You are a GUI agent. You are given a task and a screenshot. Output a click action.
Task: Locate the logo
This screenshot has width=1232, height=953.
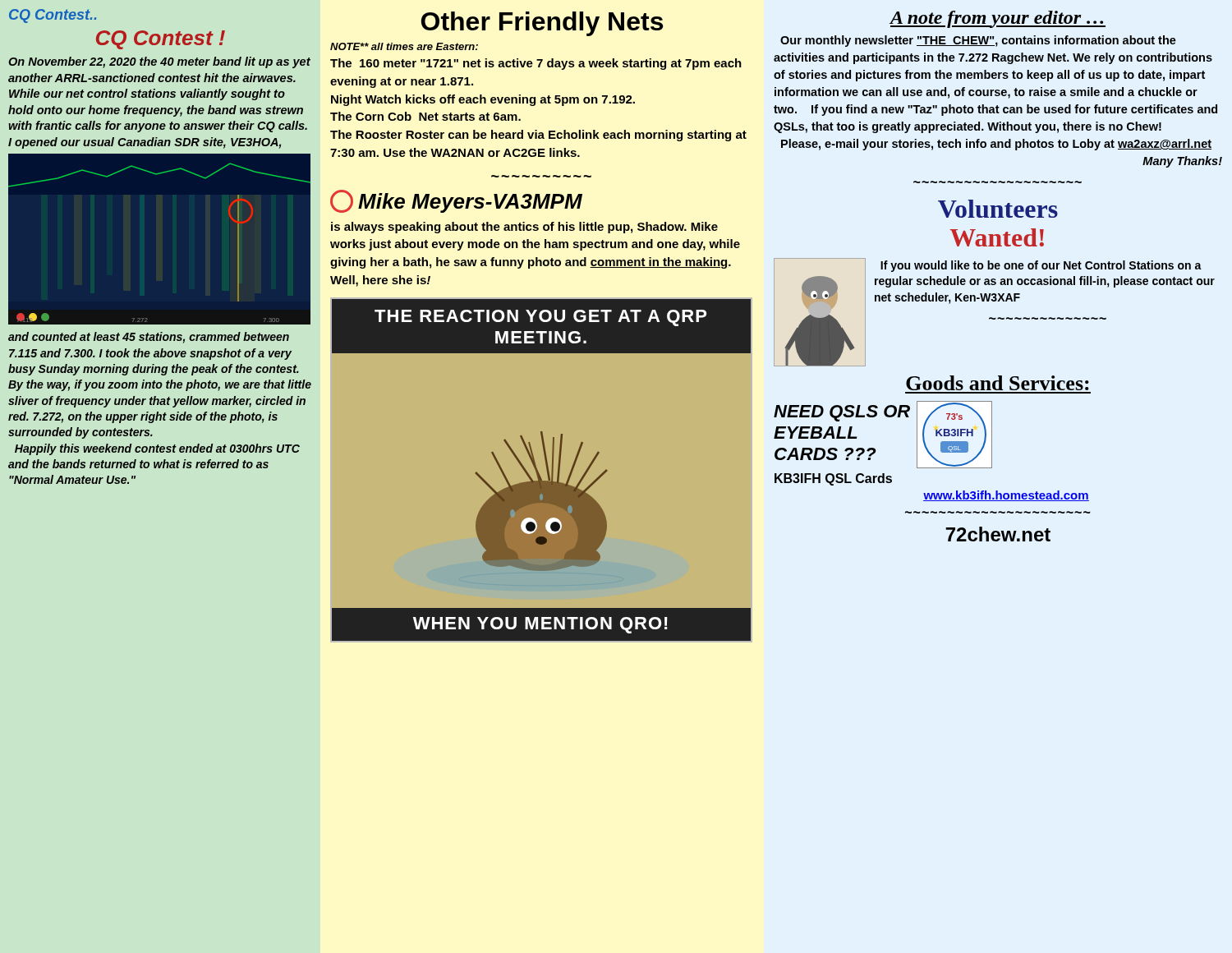coord(955,434)
